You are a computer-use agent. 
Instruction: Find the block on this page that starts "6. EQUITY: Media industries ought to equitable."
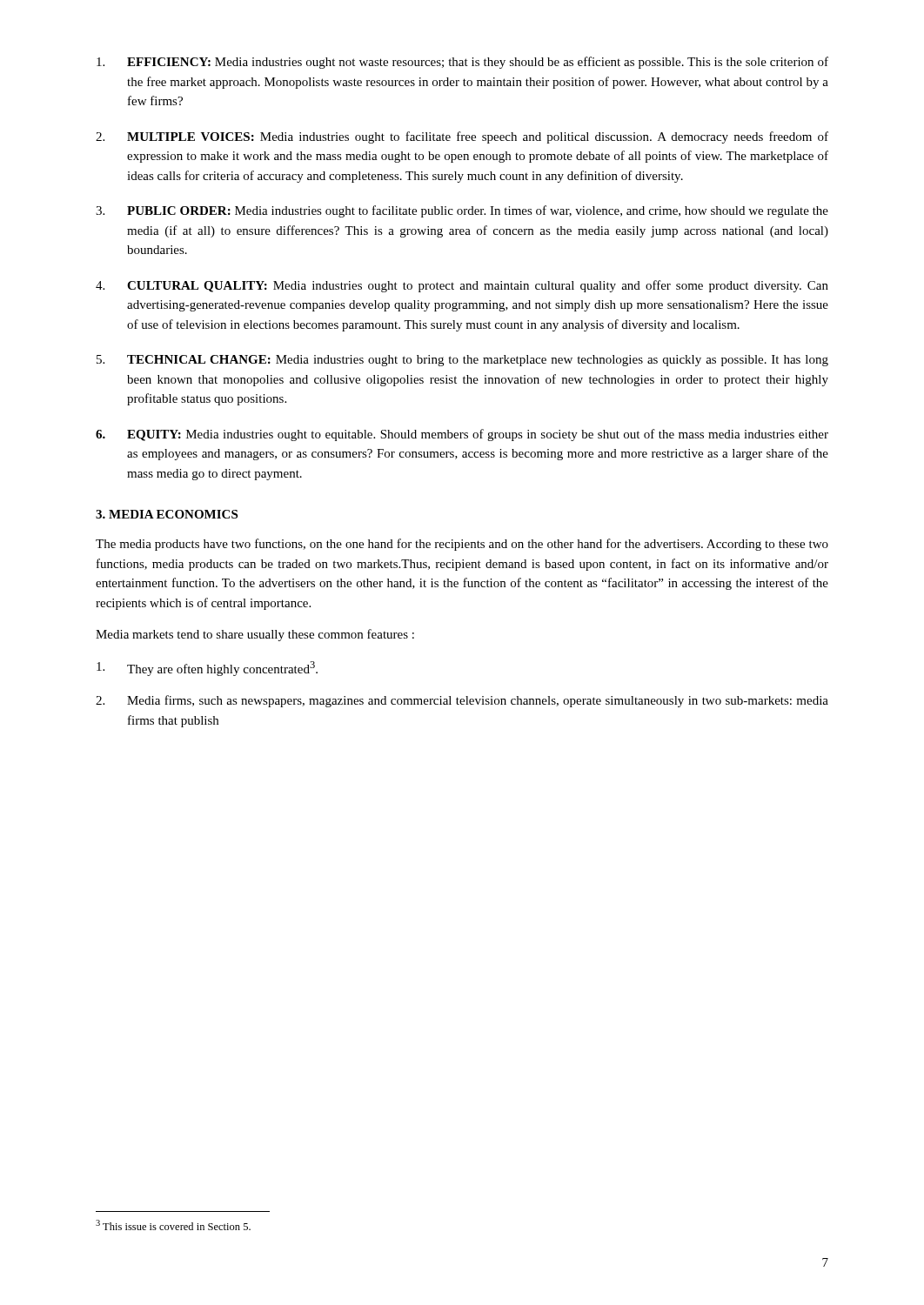[x=462, y=453]
